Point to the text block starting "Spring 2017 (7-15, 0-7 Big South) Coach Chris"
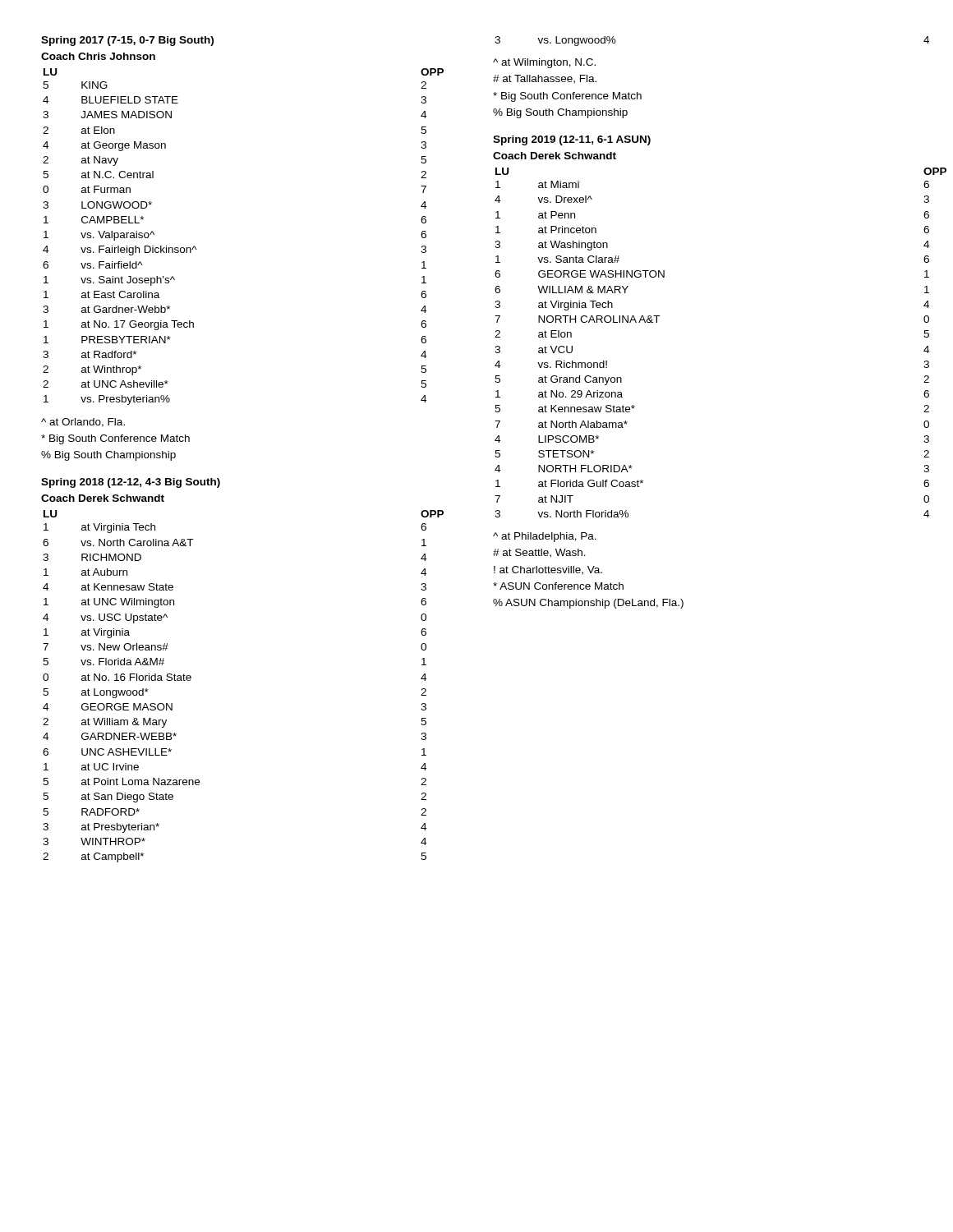Image resolution: width=953 pixels, height=1232 pixels. point(127,41)
